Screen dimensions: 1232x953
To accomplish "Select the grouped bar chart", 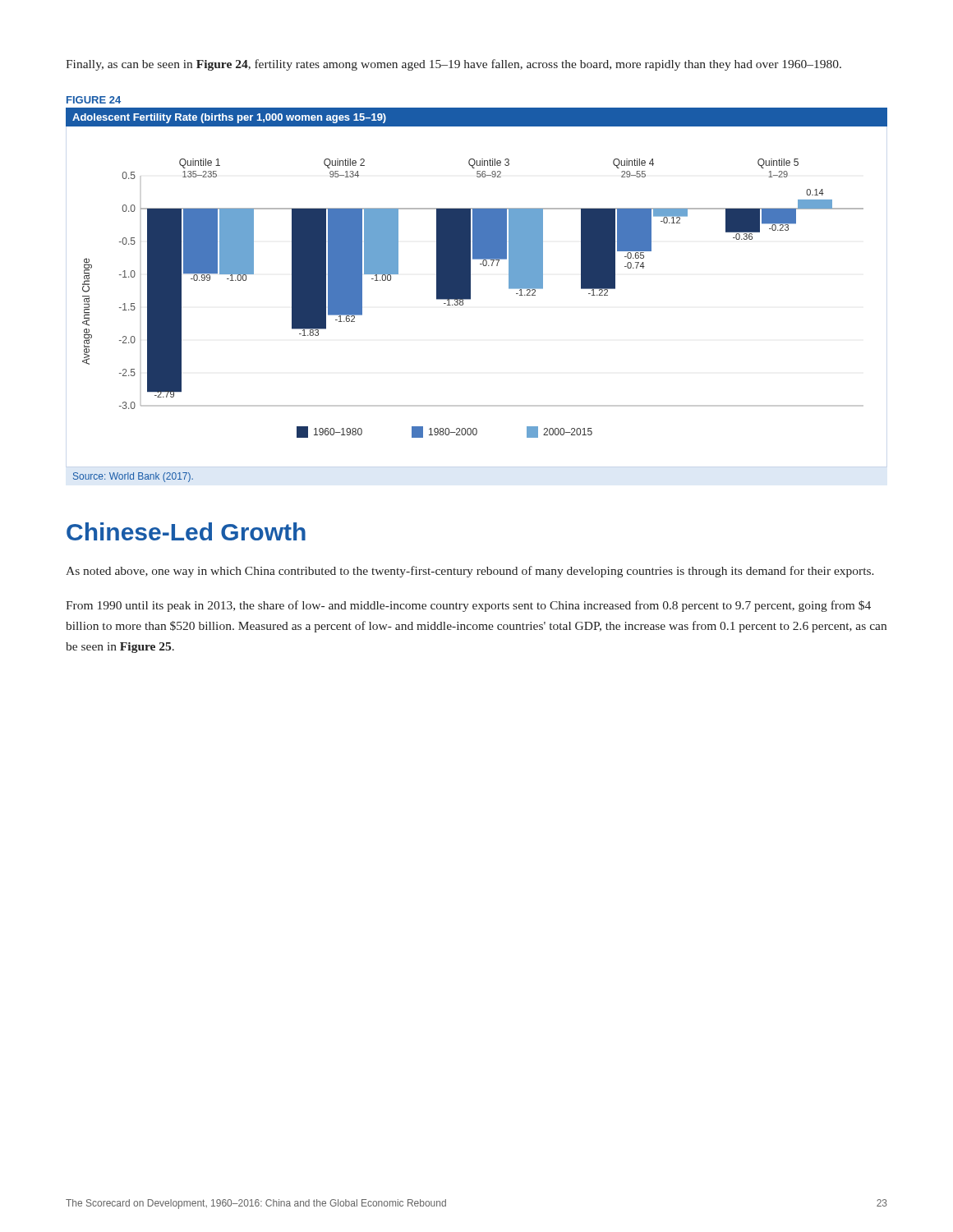I will click(476, 296).
